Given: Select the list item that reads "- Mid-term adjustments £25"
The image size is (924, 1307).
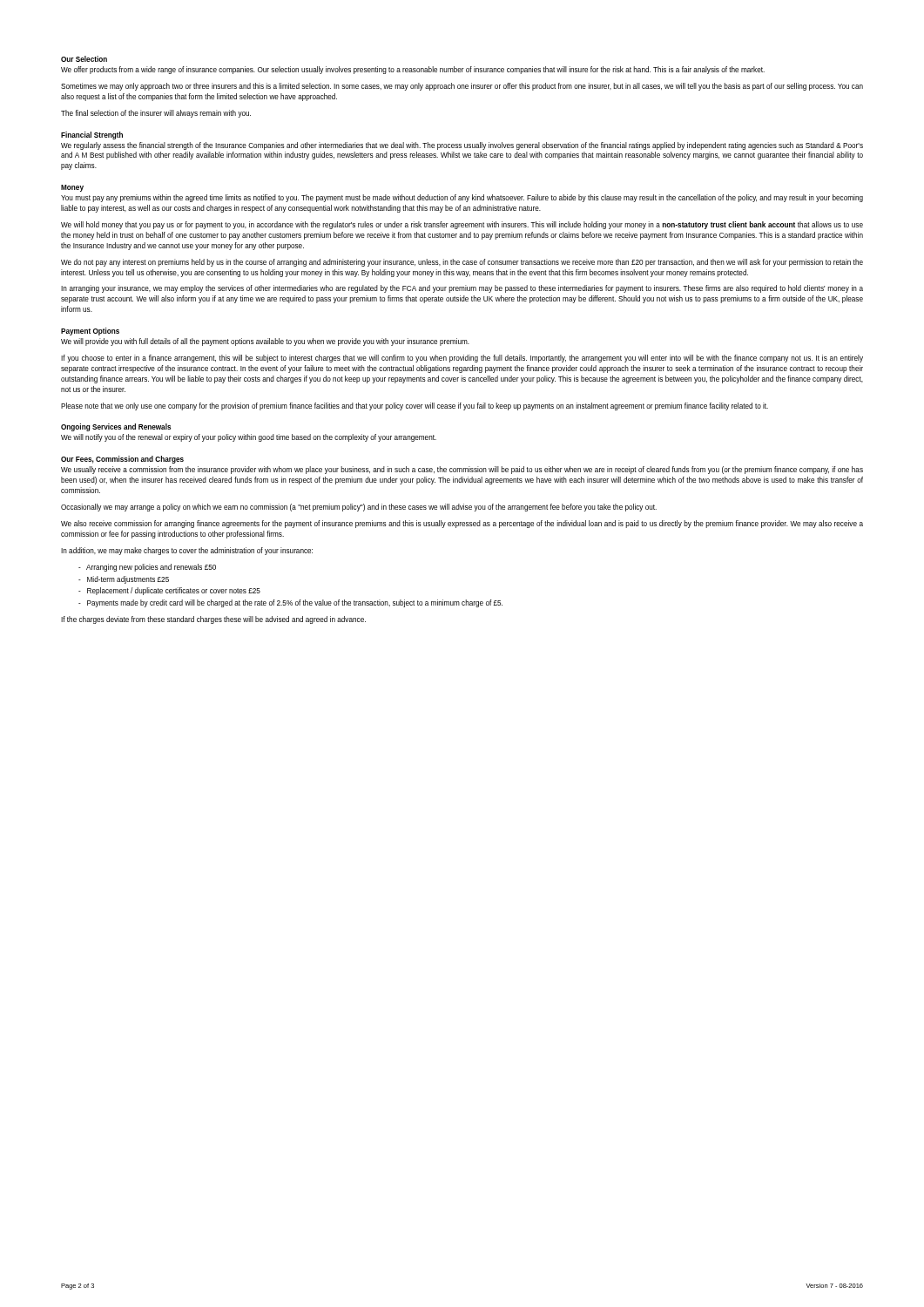Looking at the screenshot, I should point(124,579).
